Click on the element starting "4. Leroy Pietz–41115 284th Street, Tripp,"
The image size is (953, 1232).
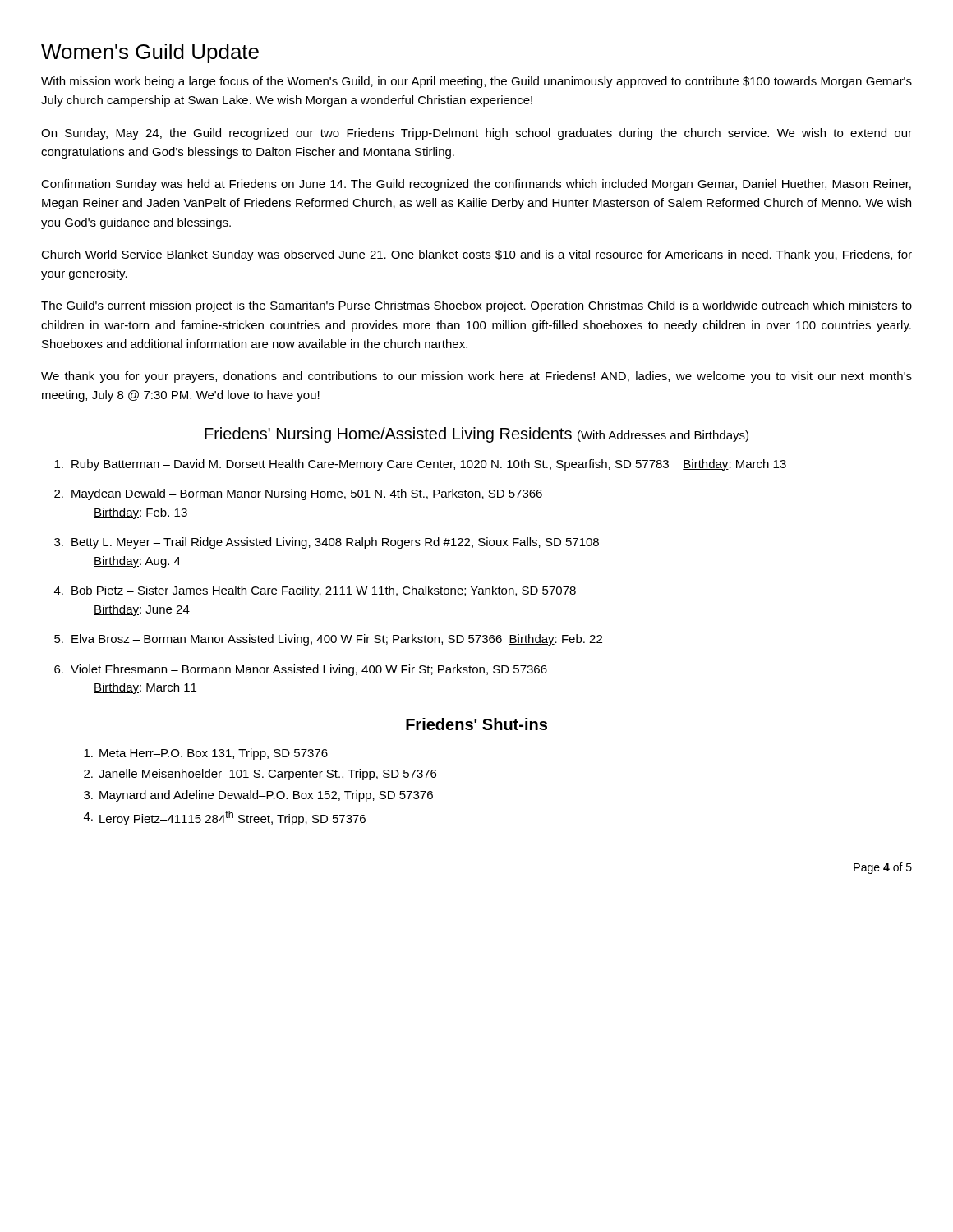pos(220,817)
